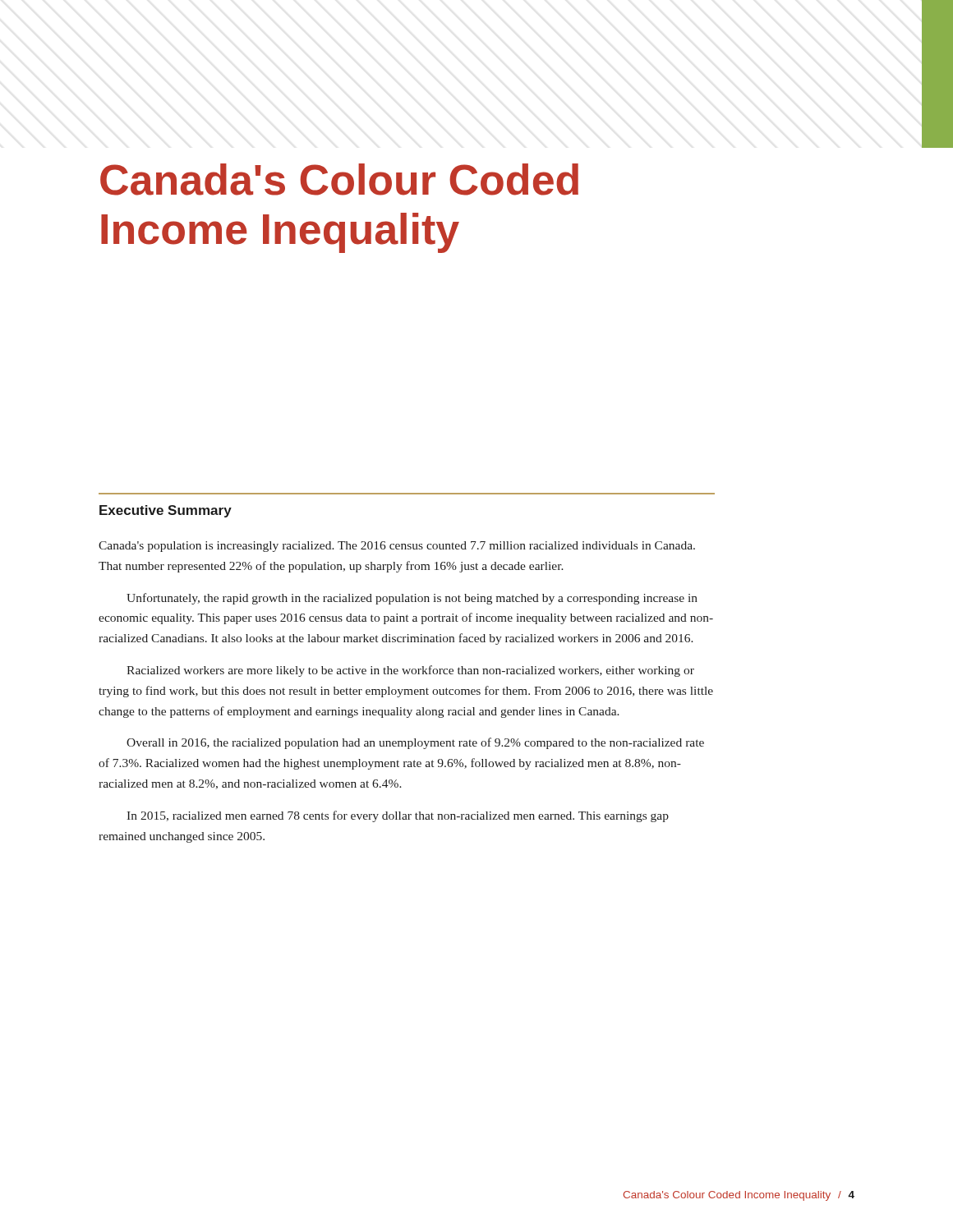
Task: Click the passage that begins "In 2015, racialized men earned 78 cents"
Action: point(407,826)
